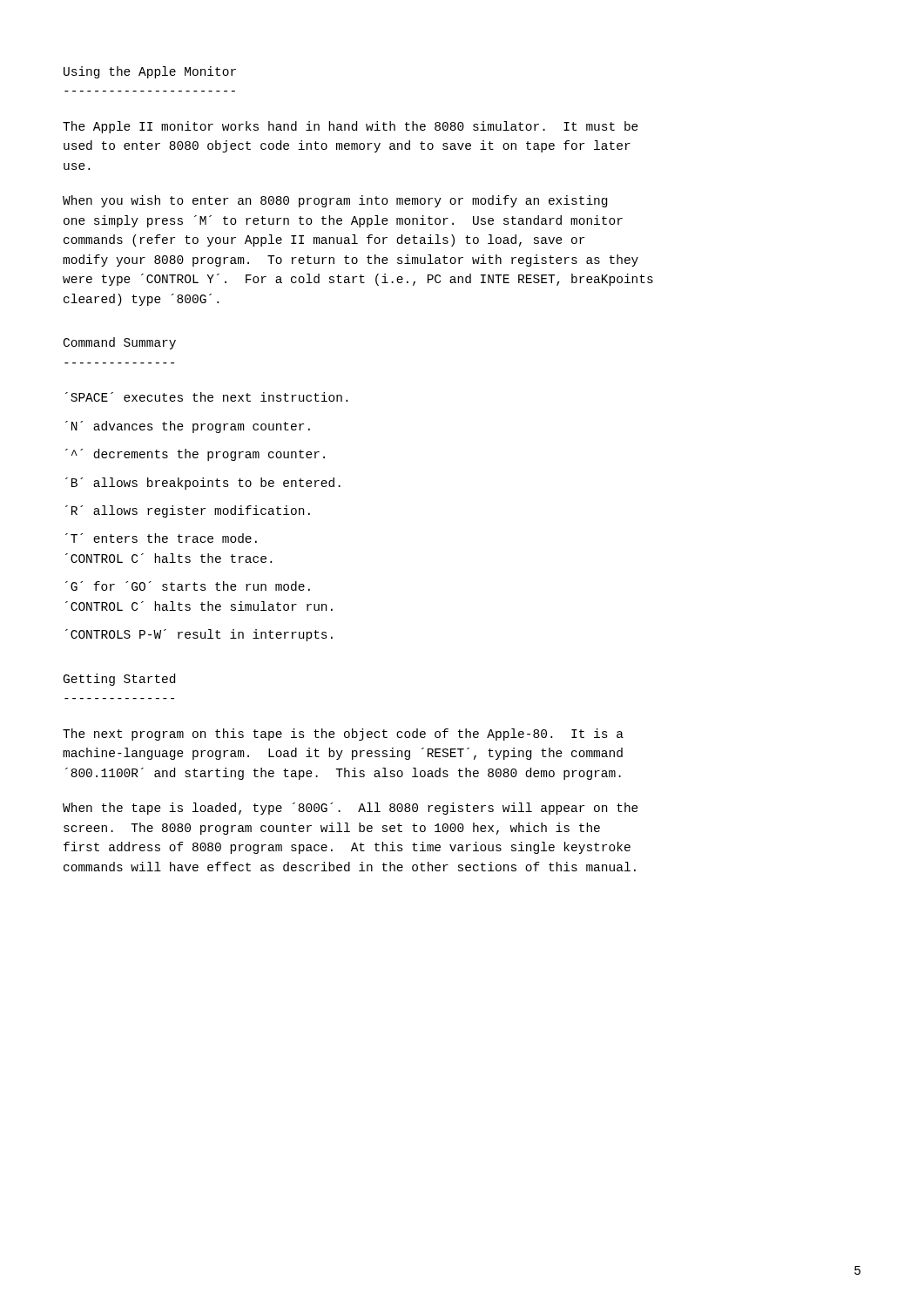
Task: Locate the text "´R´ allows register modification."
Action: point(188,511)
